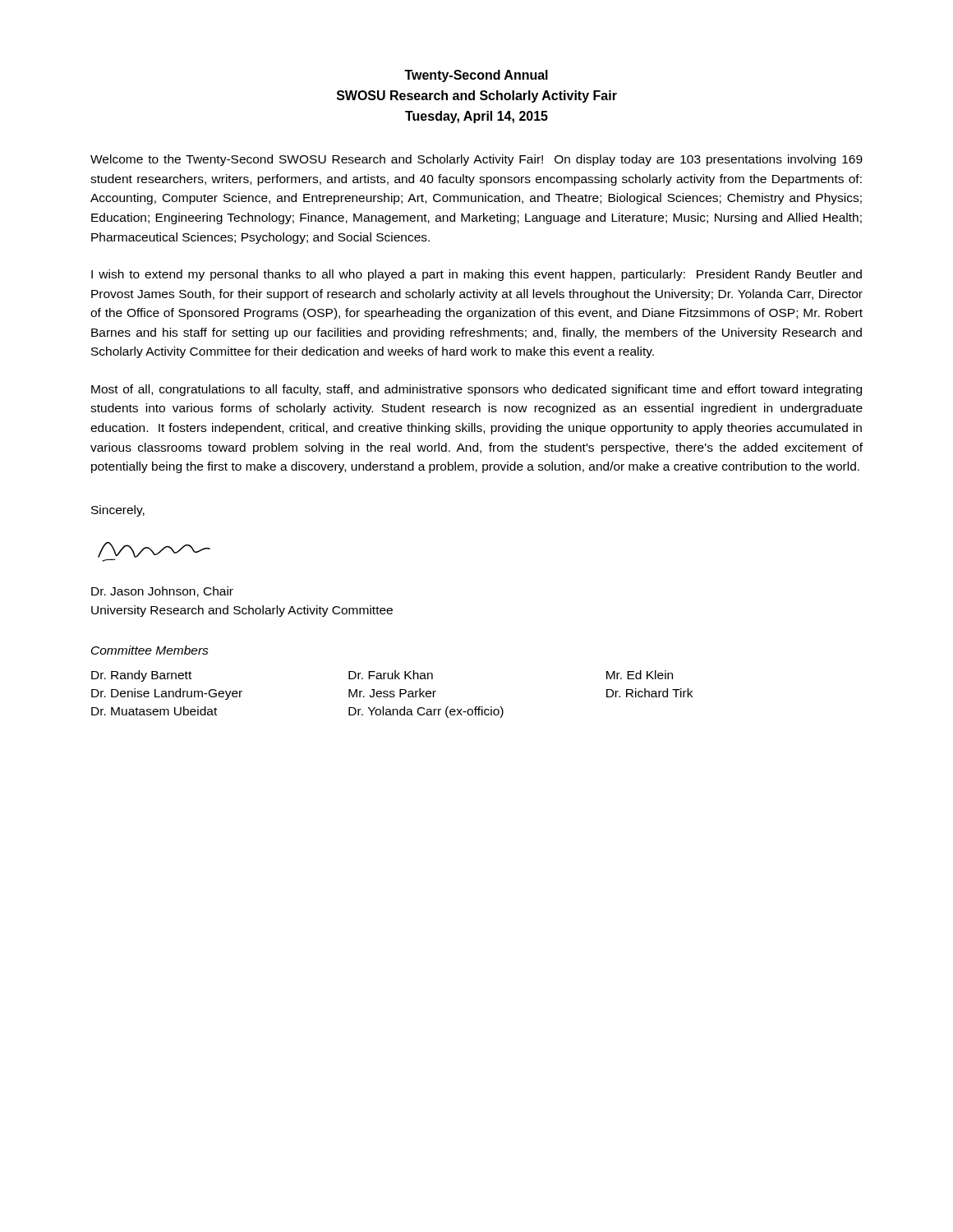Navigate to the element starting "Most of all, congratulations to all faculty, staff,"
The image size is (953, 1232).
click(x=476, y=427)
